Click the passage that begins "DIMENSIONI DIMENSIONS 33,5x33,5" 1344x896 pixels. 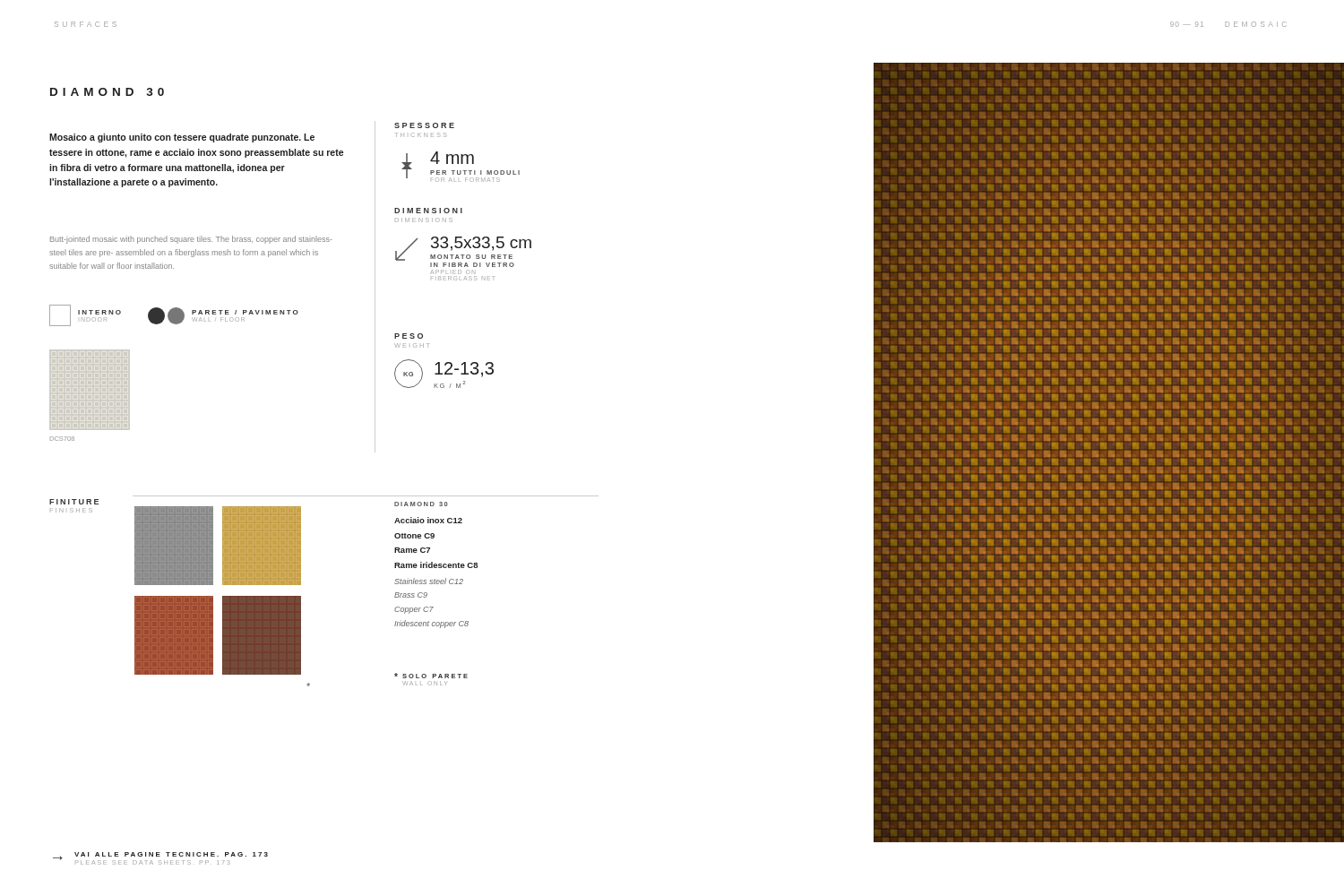click(463, 244)
